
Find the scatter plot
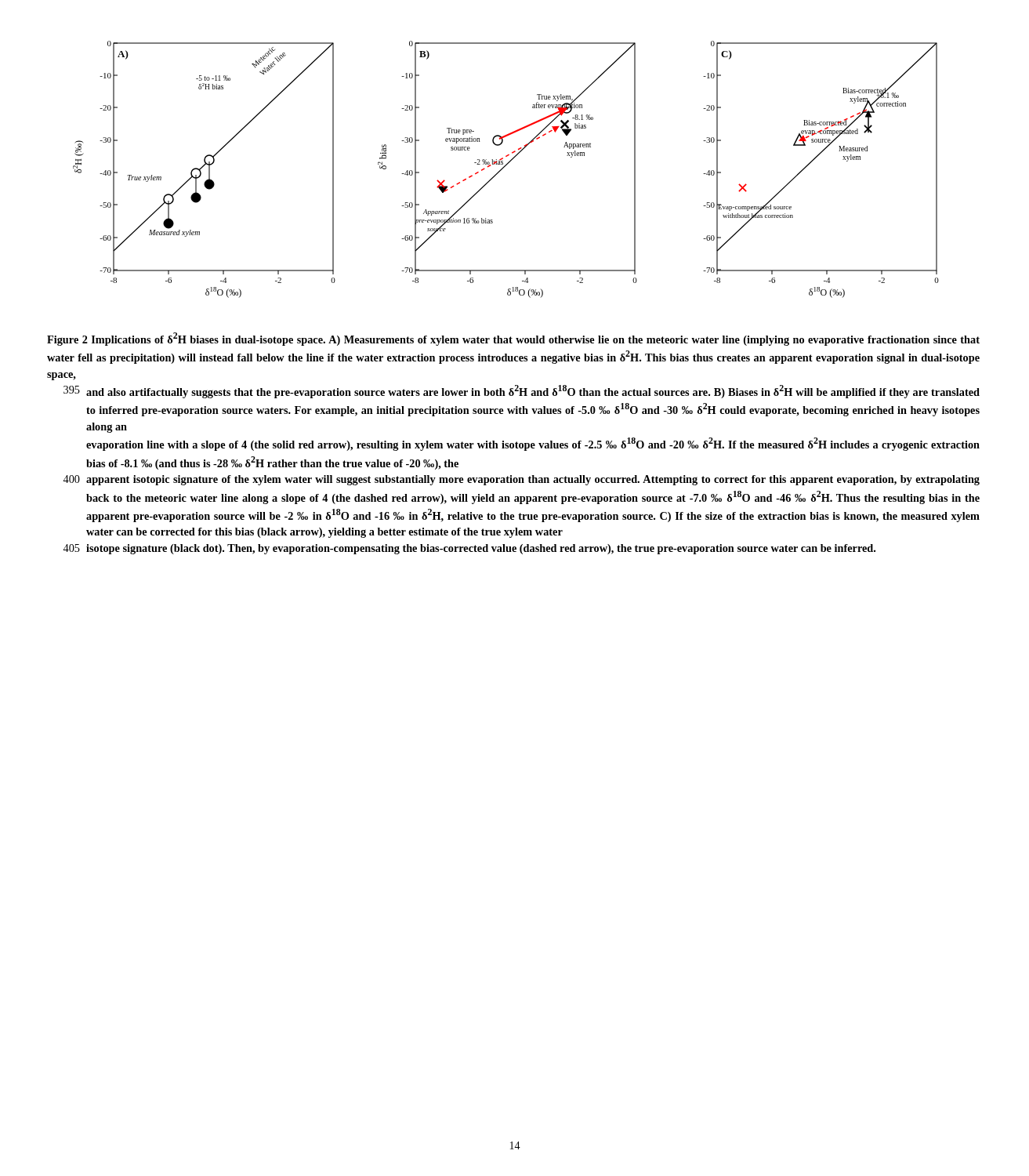pos(513,178)
